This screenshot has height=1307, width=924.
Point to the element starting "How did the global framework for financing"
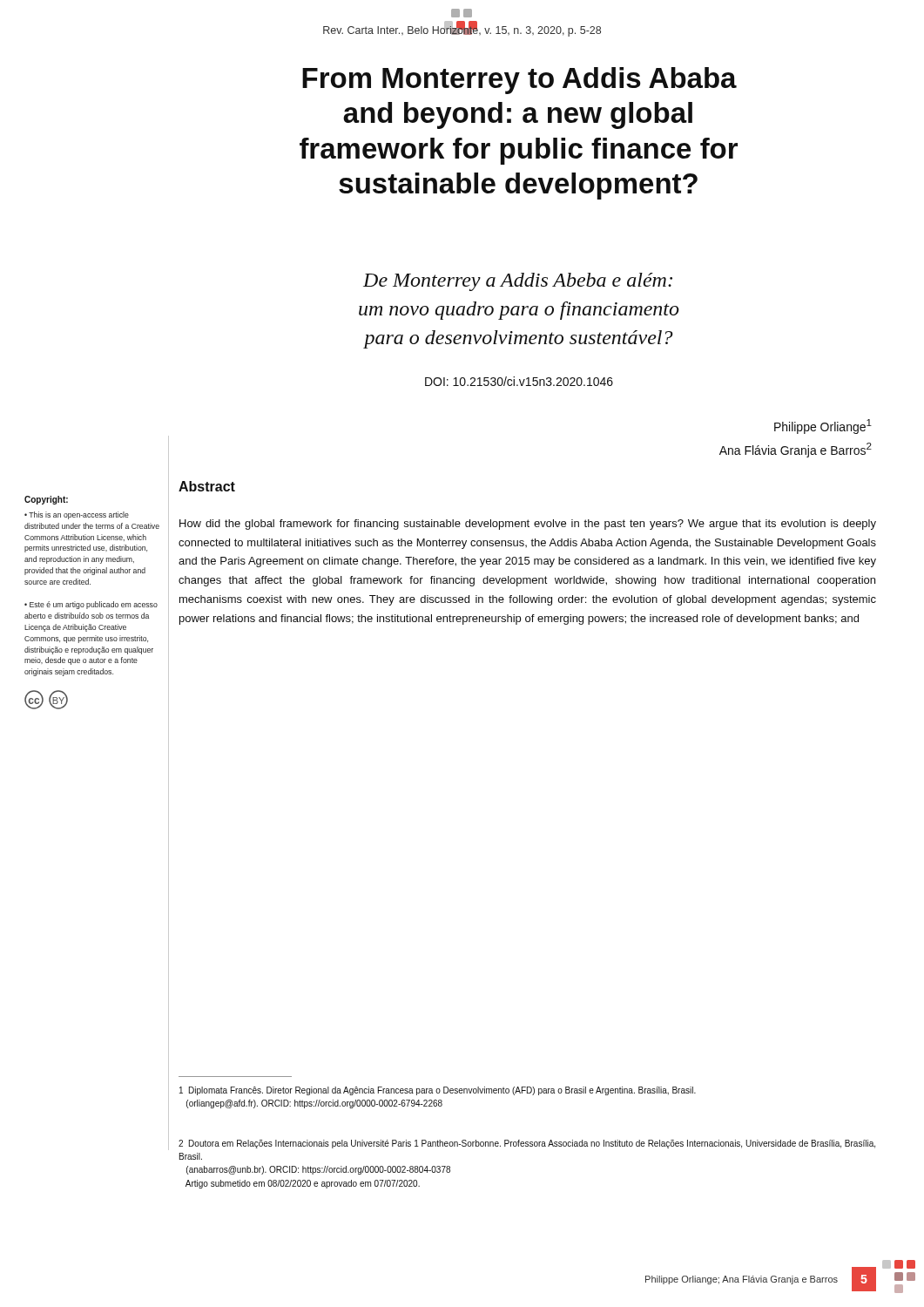(527, 571)
